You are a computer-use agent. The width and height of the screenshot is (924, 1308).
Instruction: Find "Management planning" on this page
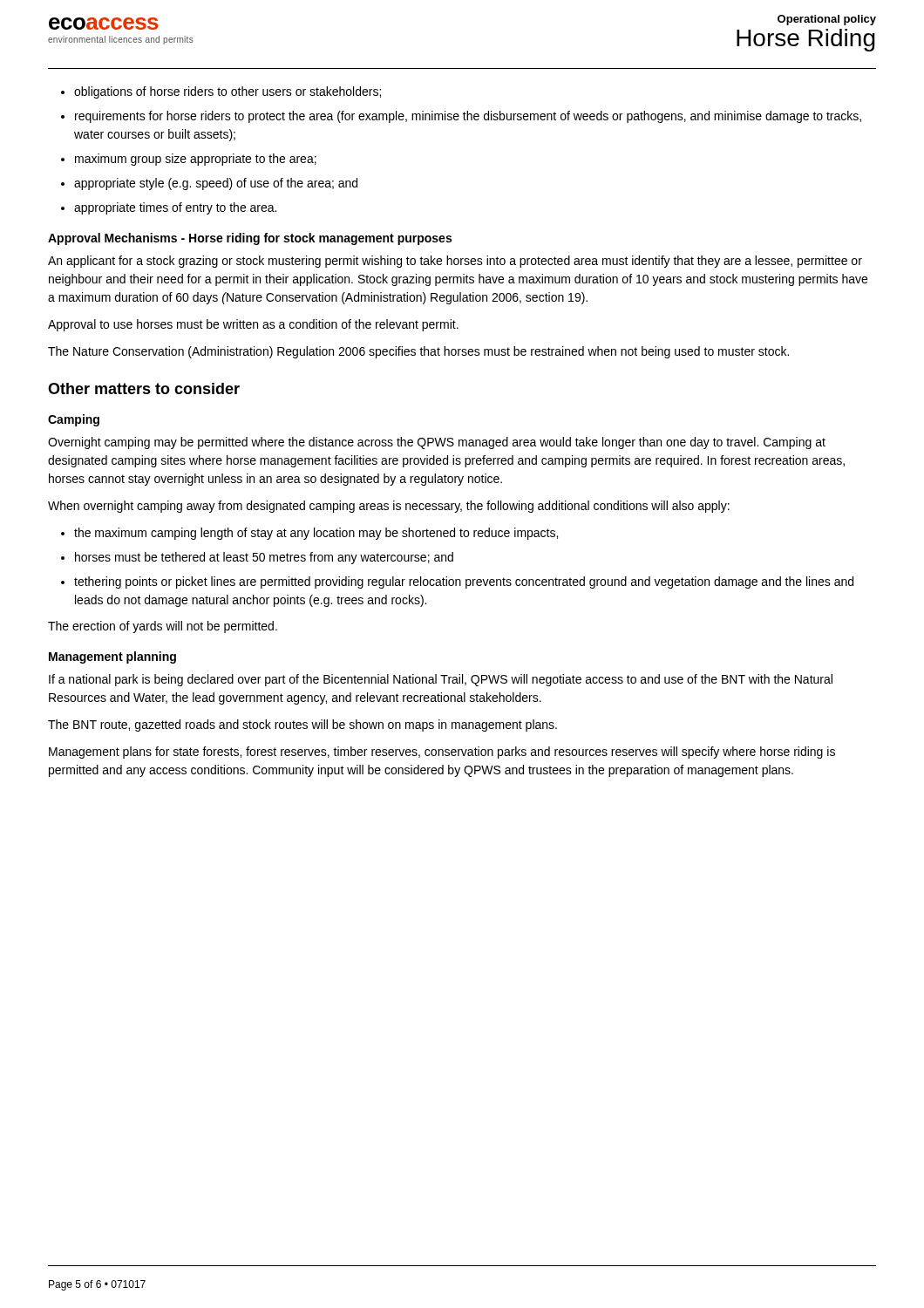pyautogui.click(x=112, y=657)
